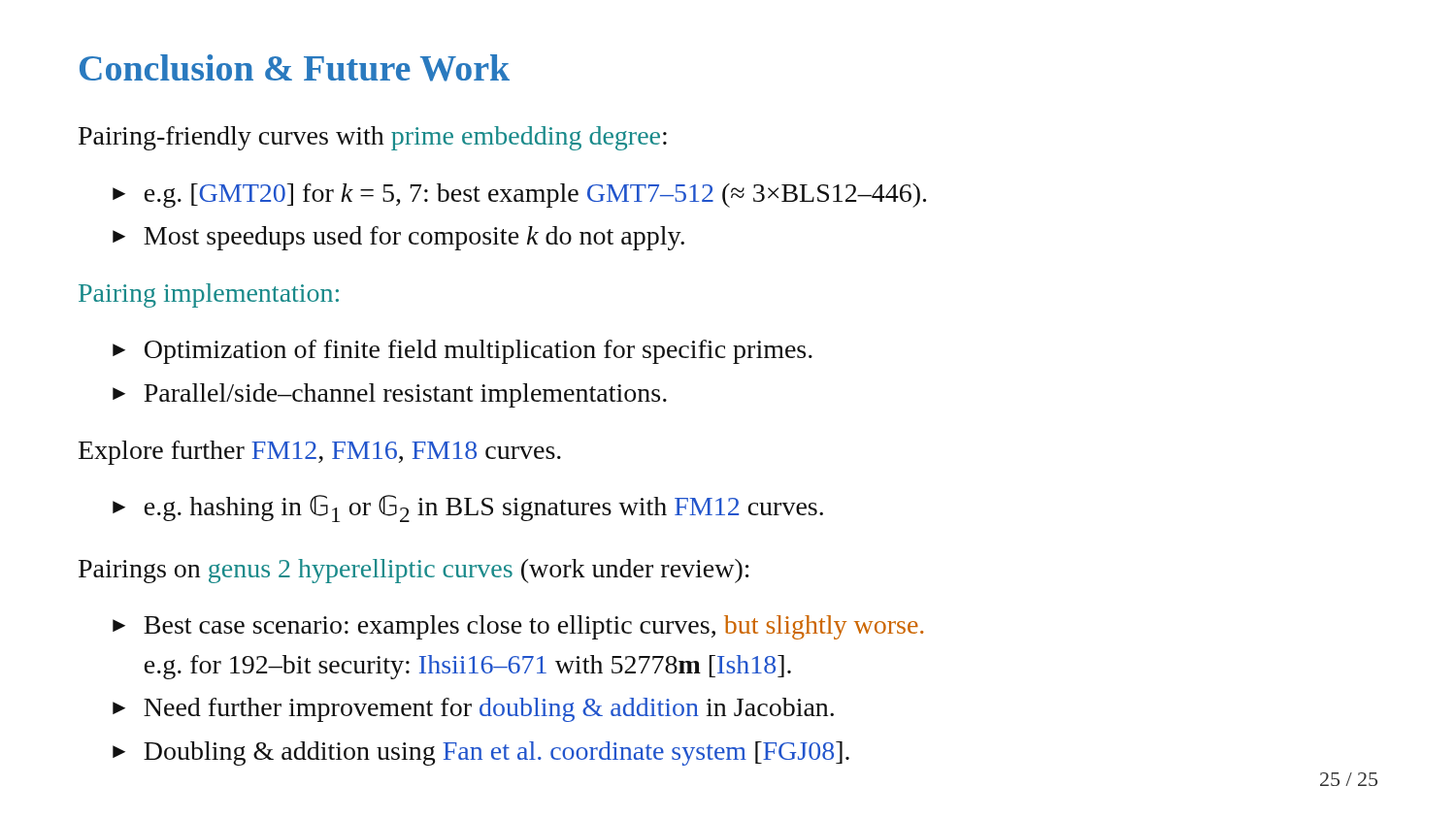This screenshot has width=1456, height=819.
Task: Select the list item containing "► e.g. [GMT20]"
Action: point(744,193)
